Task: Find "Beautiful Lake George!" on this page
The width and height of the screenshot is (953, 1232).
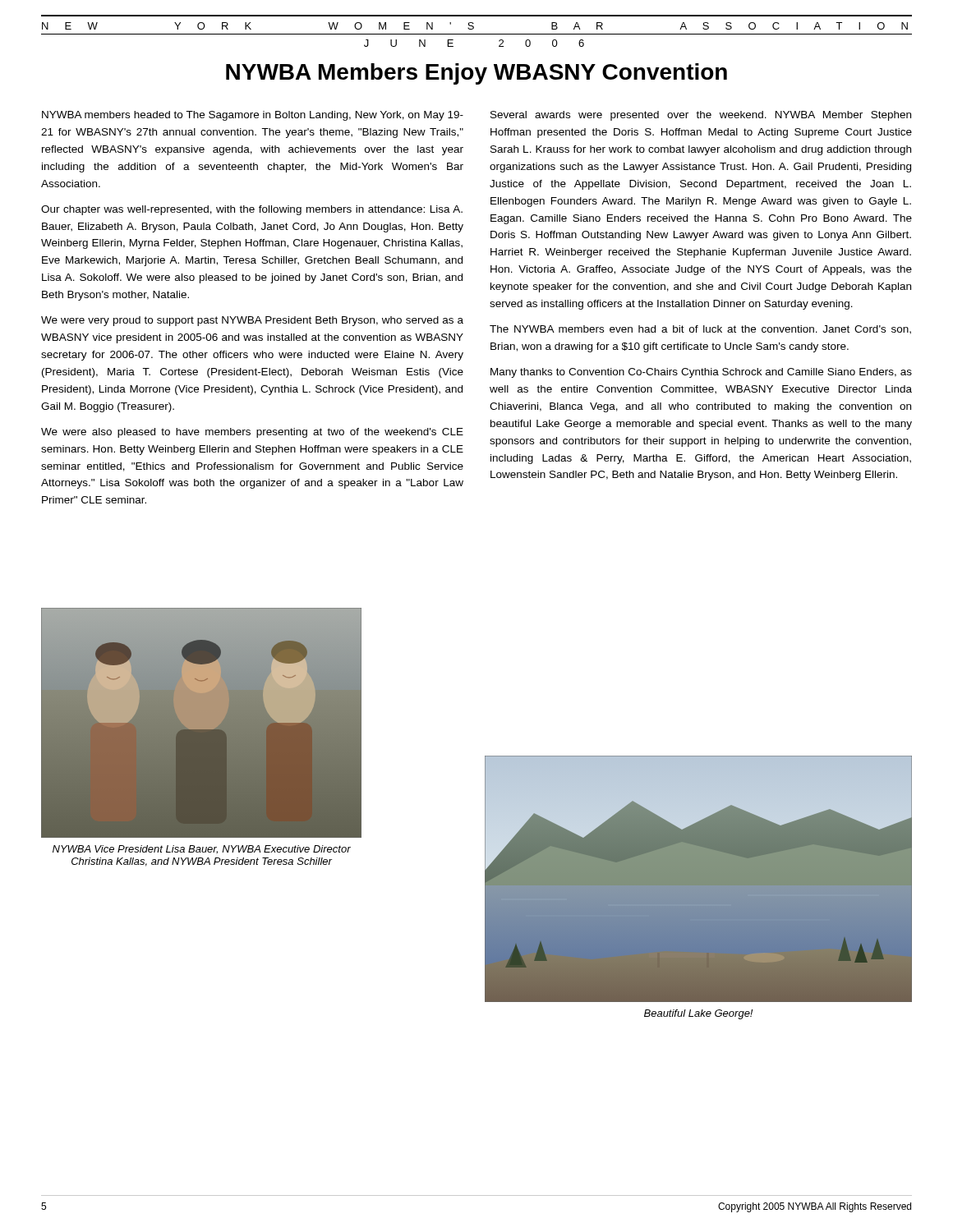Action: coord(698,1013)
